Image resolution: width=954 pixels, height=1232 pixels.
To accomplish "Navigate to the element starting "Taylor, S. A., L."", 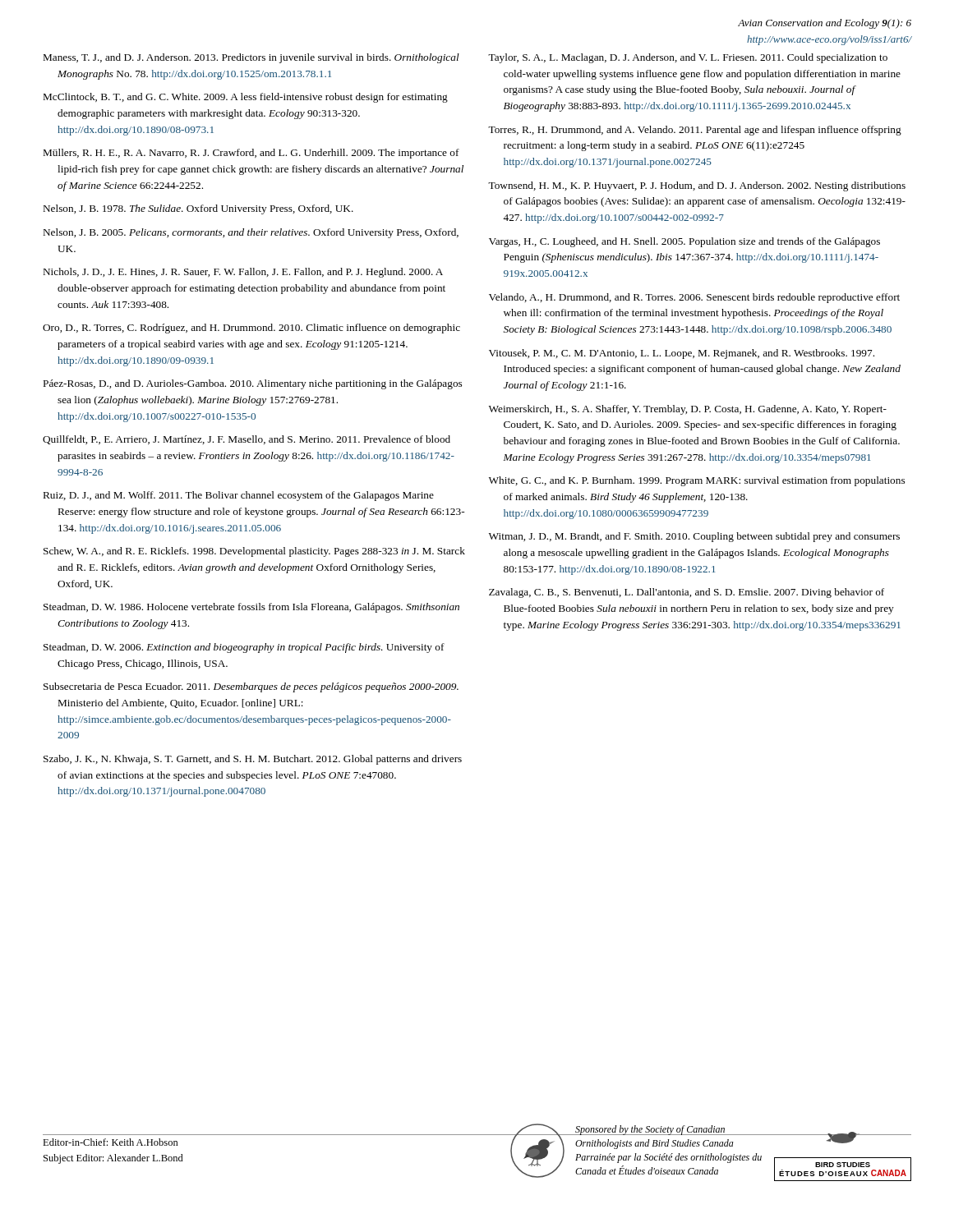I will (x=695, y=81).
